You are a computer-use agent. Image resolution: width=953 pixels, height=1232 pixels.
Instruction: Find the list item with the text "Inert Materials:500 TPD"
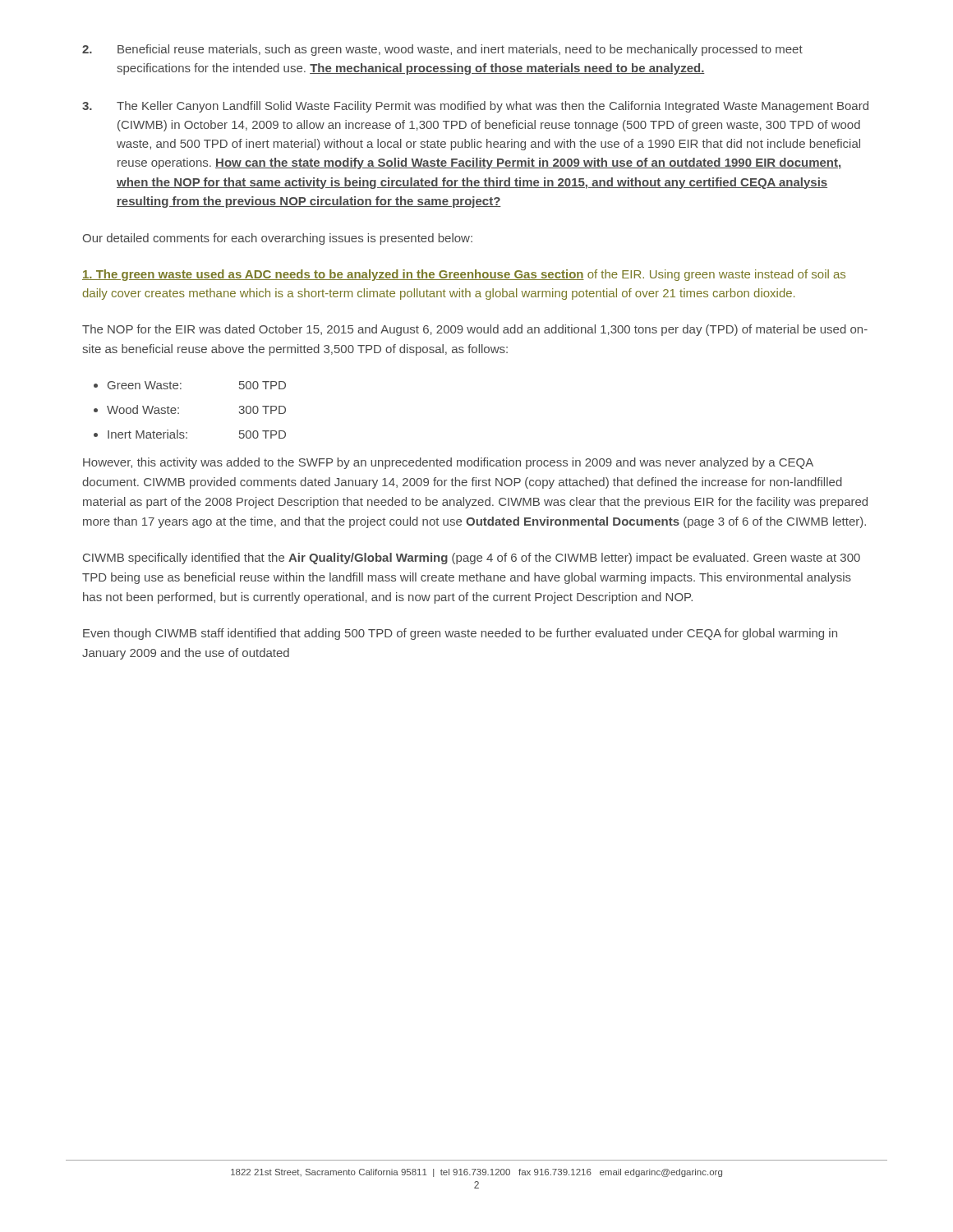point(197,434)
